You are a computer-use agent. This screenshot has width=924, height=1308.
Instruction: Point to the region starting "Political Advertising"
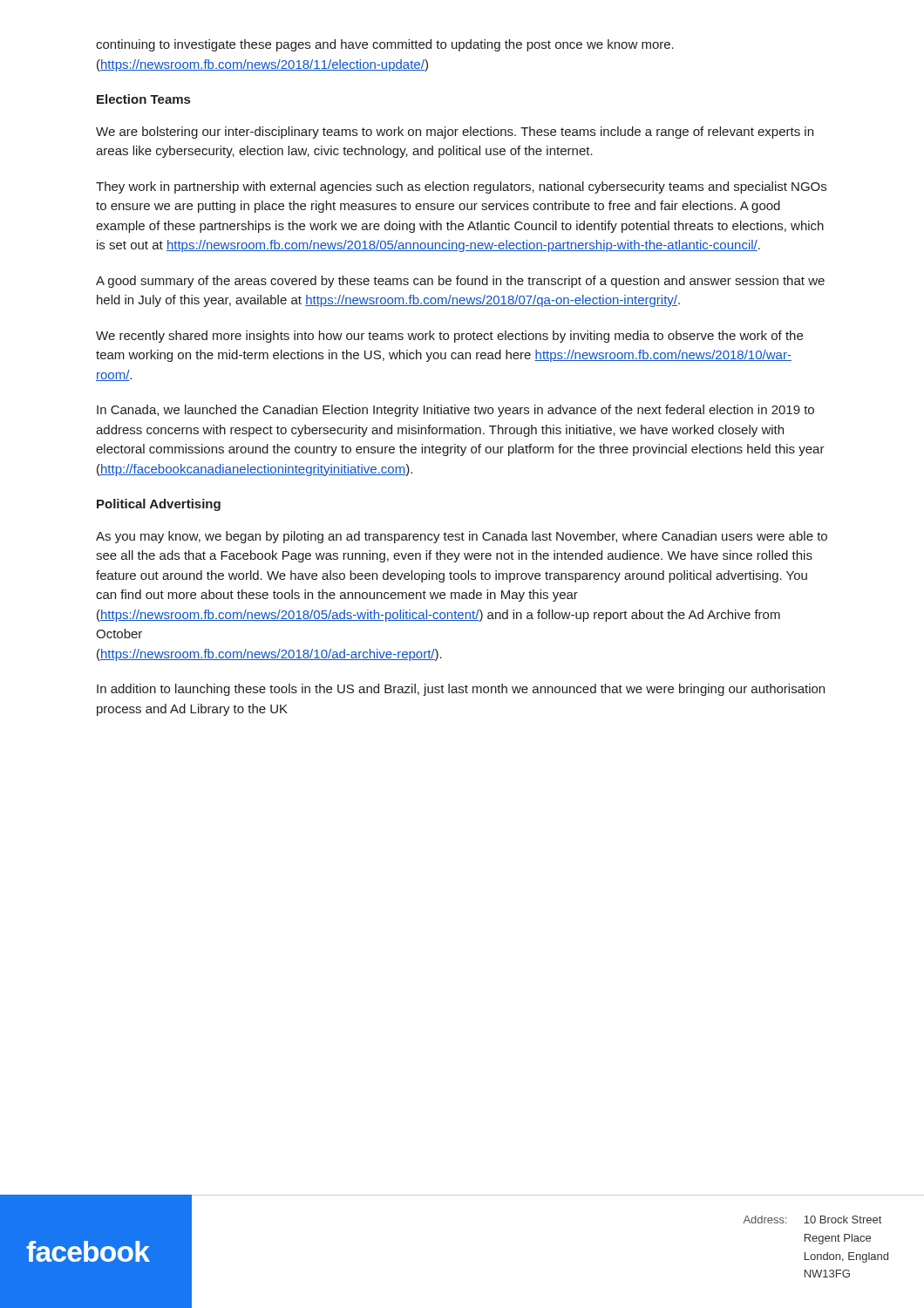tap(159, 504)
